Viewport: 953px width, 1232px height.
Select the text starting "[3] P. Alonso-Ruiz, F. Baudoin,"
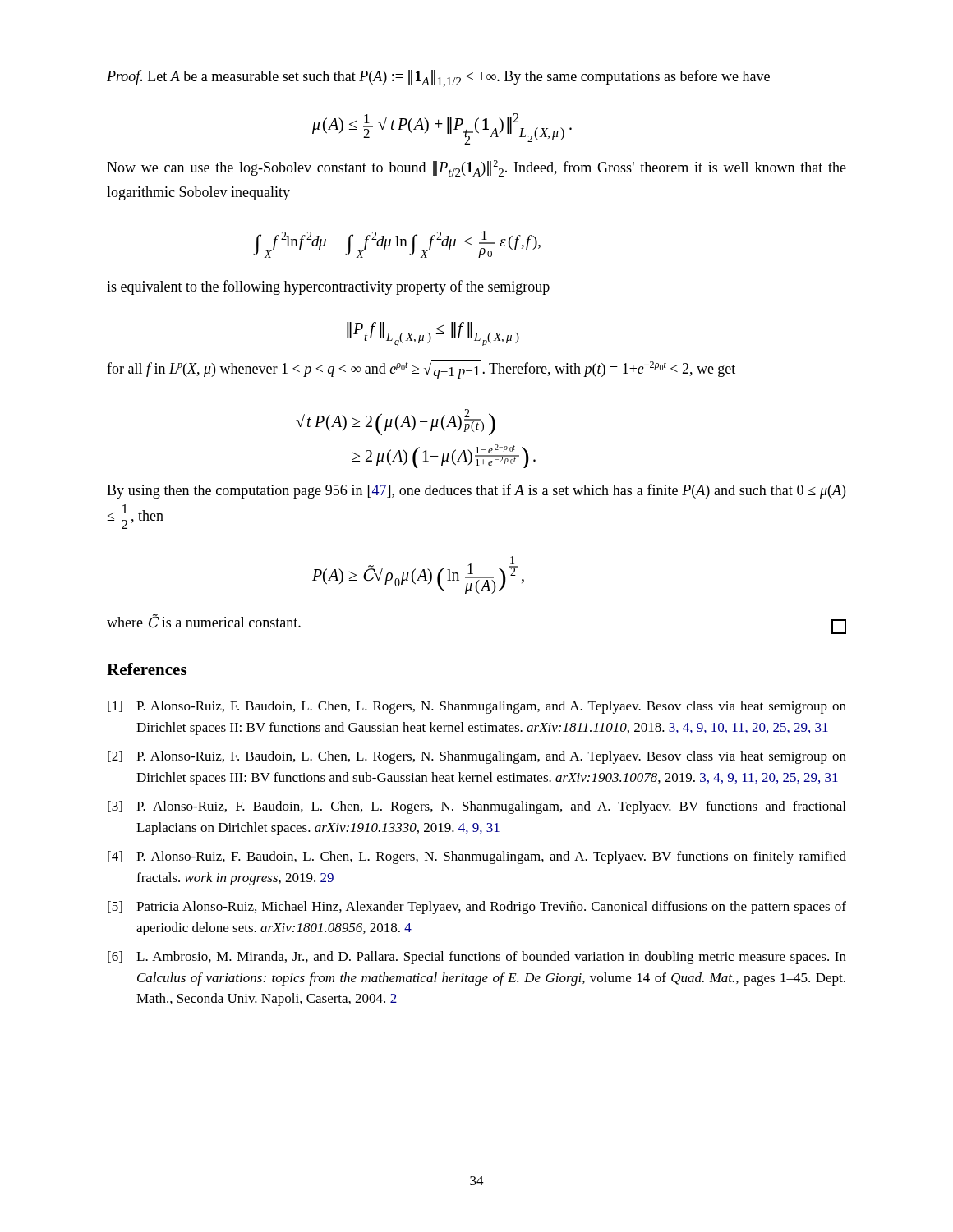pos(476,817)
